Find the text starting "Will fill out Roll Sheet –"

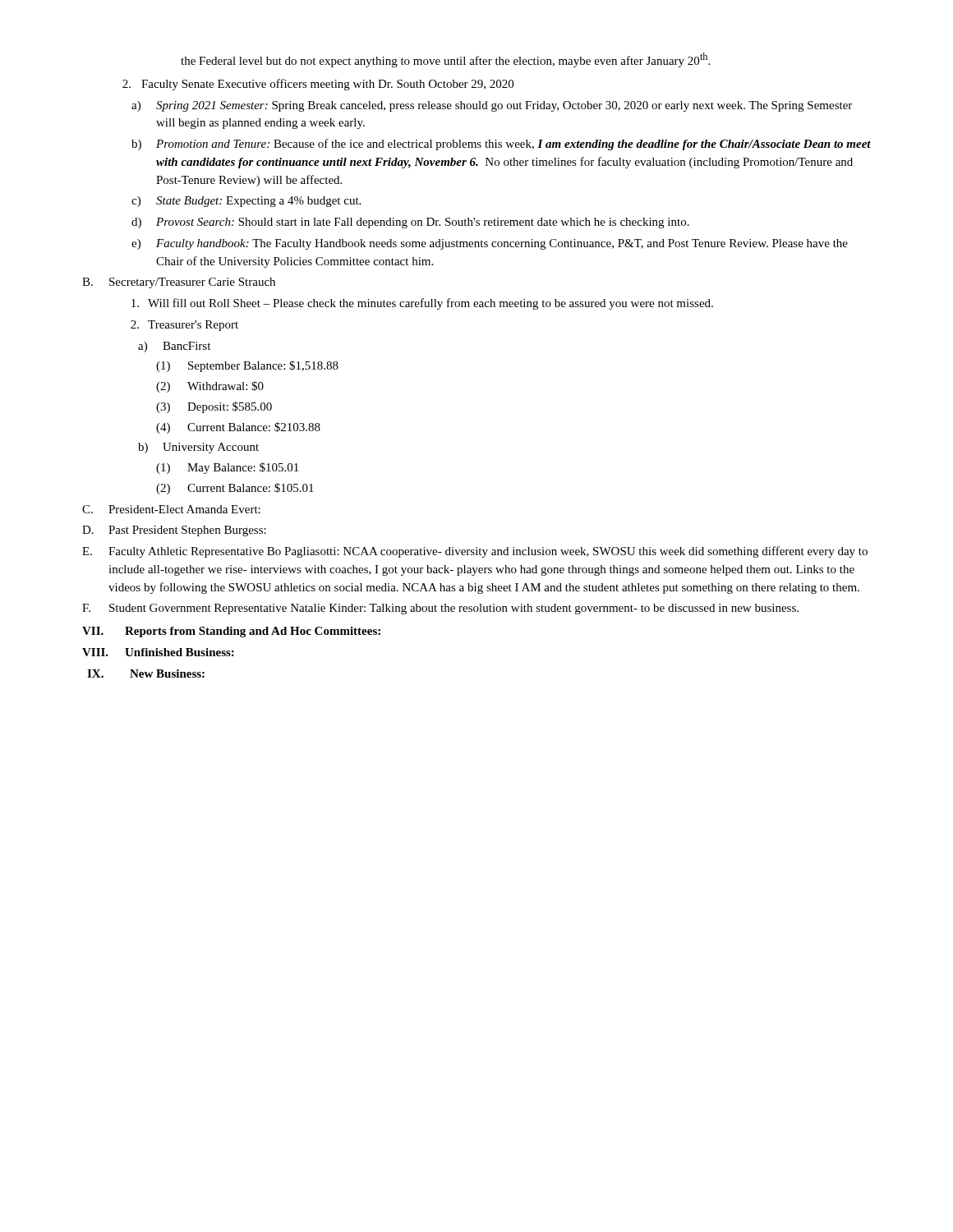coord(490,304)
